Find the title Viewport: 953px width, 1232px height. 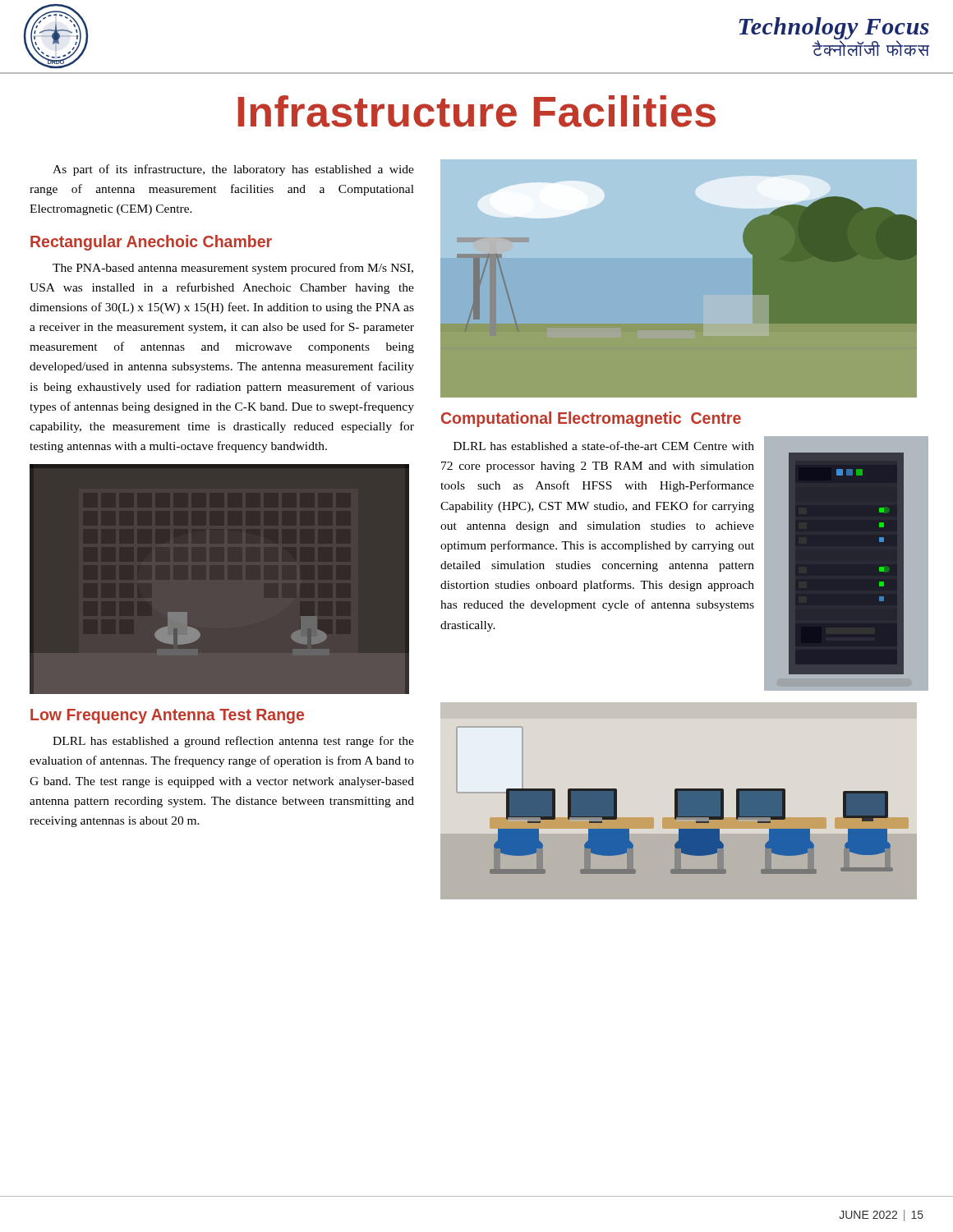[476, 110]
